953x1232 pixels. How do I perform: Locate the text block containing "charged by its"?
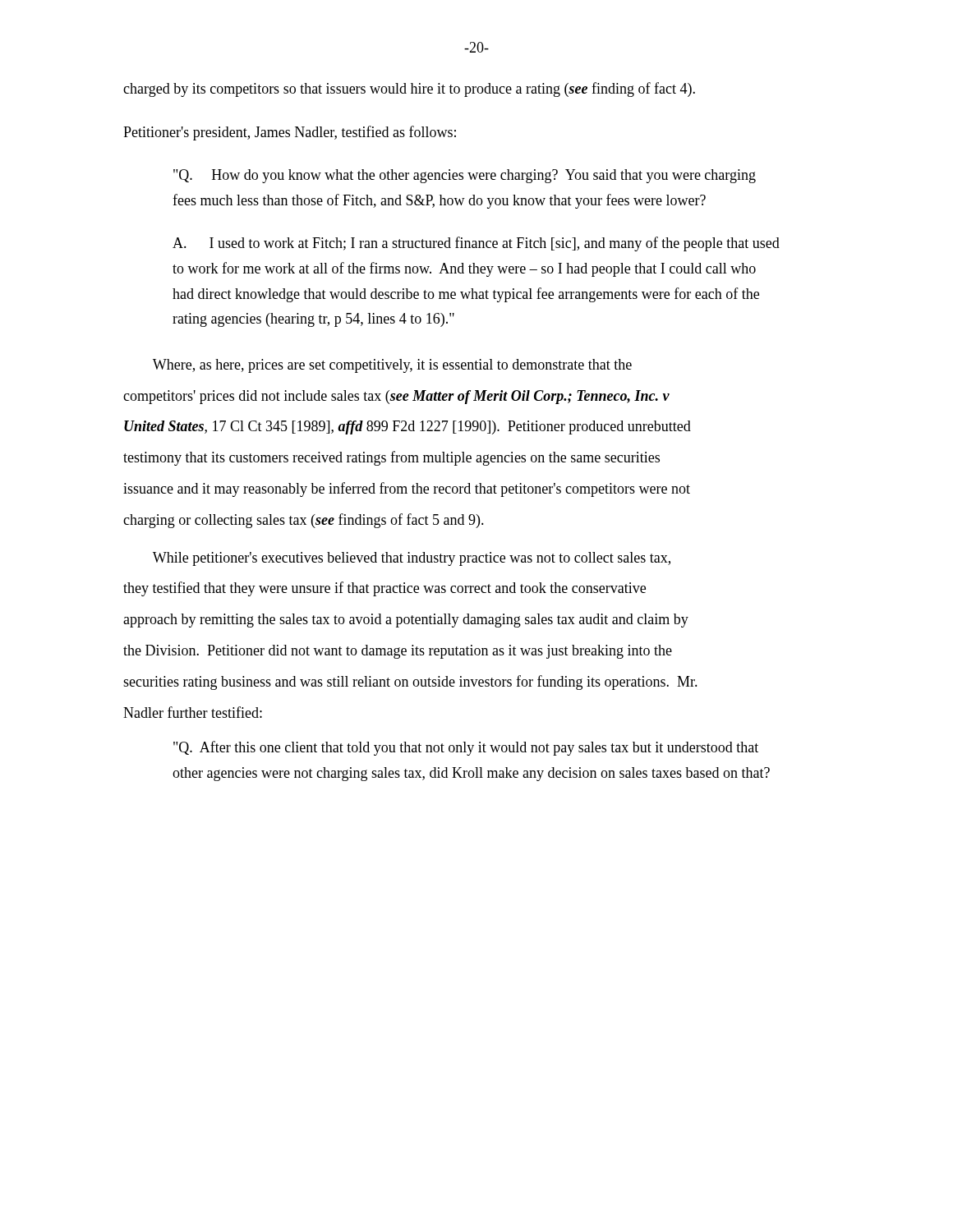(x=410, y=89)
